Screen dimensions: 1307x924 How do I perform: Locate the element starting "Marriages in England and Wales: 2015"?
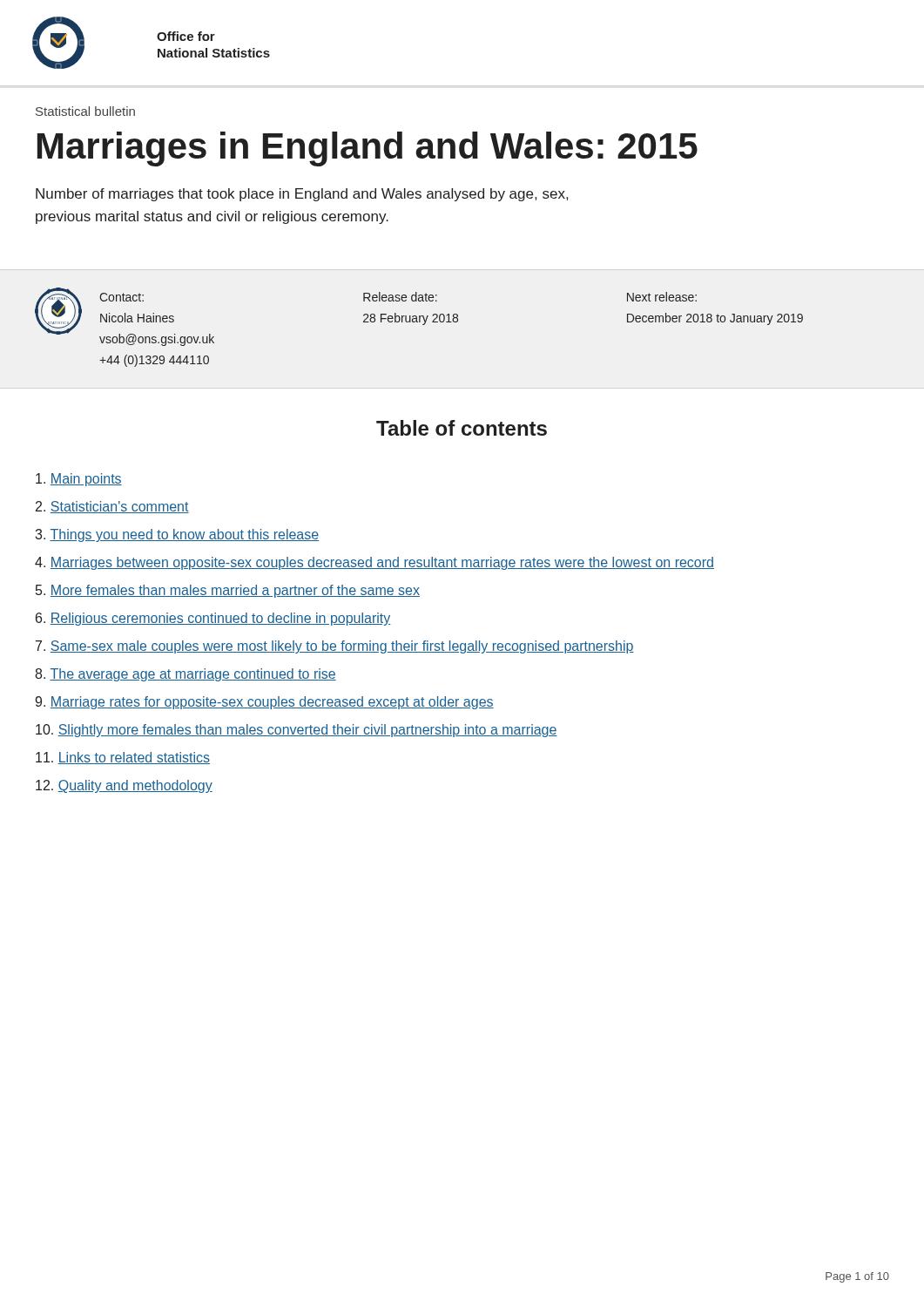click(x=462, y=147)
